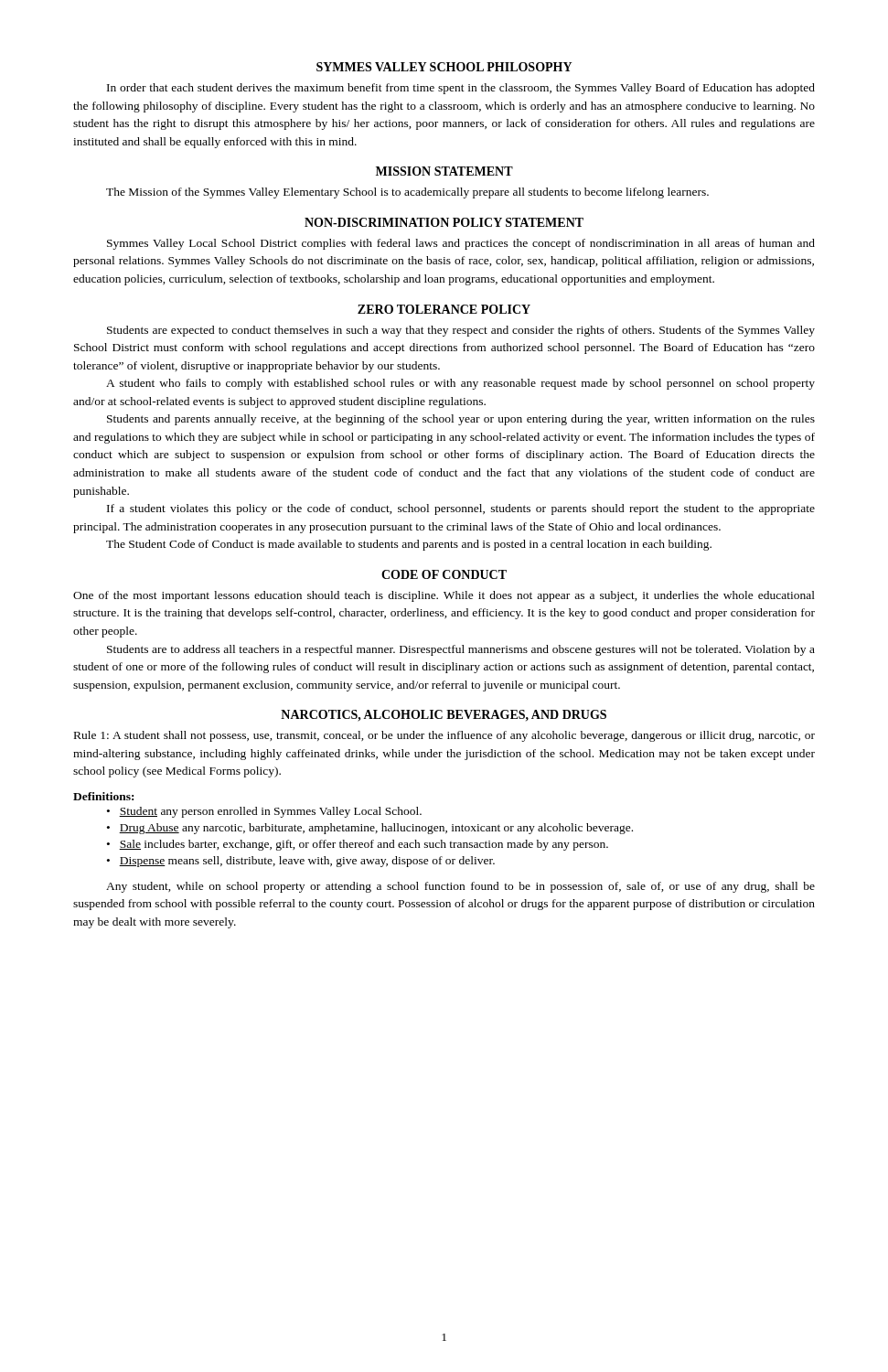Click the passage that begins "Any student, while on school"
The width and height of the screenshot is (888, 1372).
[x=444, y=904]
